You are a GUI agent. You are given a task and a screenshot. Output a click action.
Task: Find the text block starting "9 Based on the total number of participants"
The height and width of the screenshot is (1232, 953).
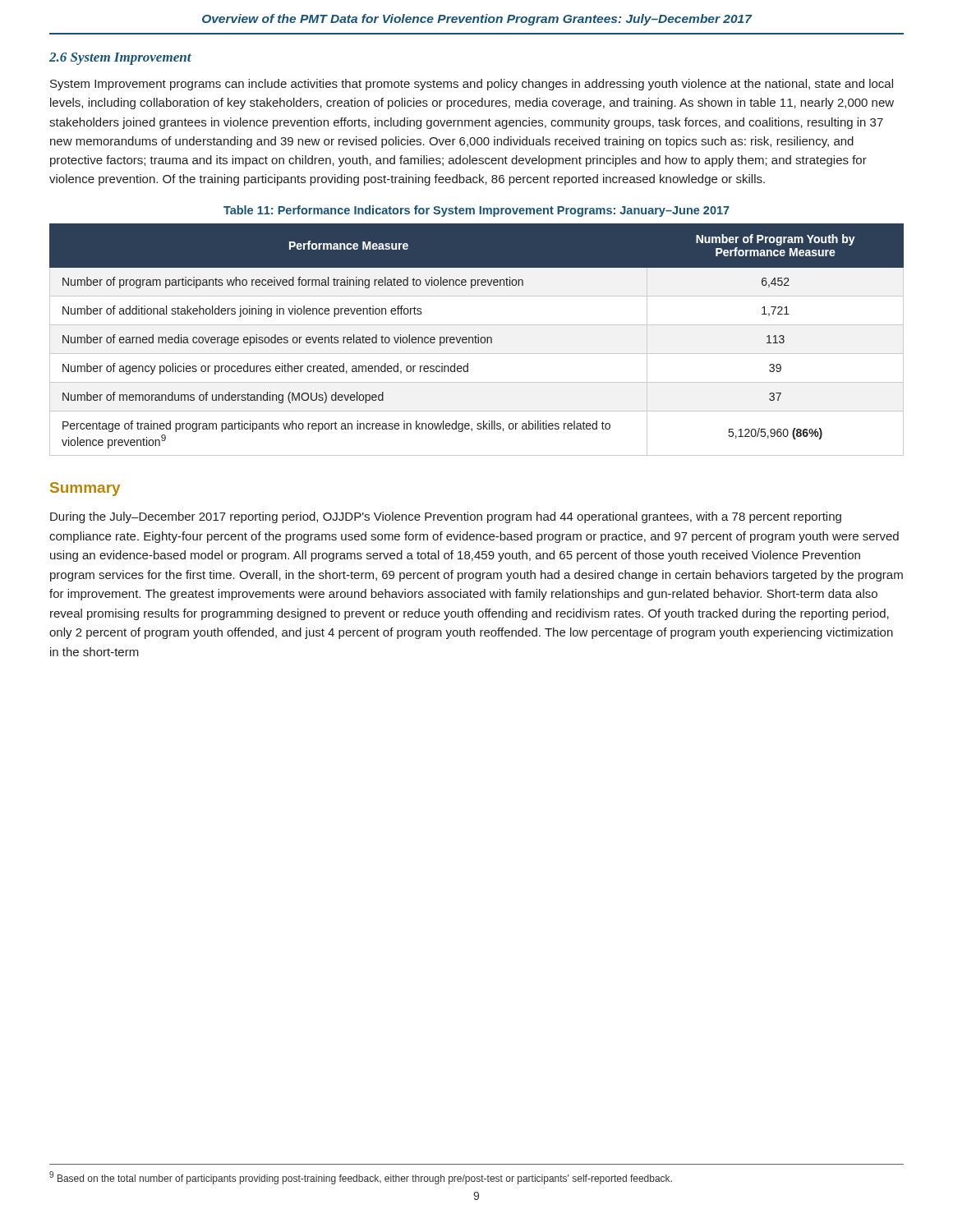361,1178
